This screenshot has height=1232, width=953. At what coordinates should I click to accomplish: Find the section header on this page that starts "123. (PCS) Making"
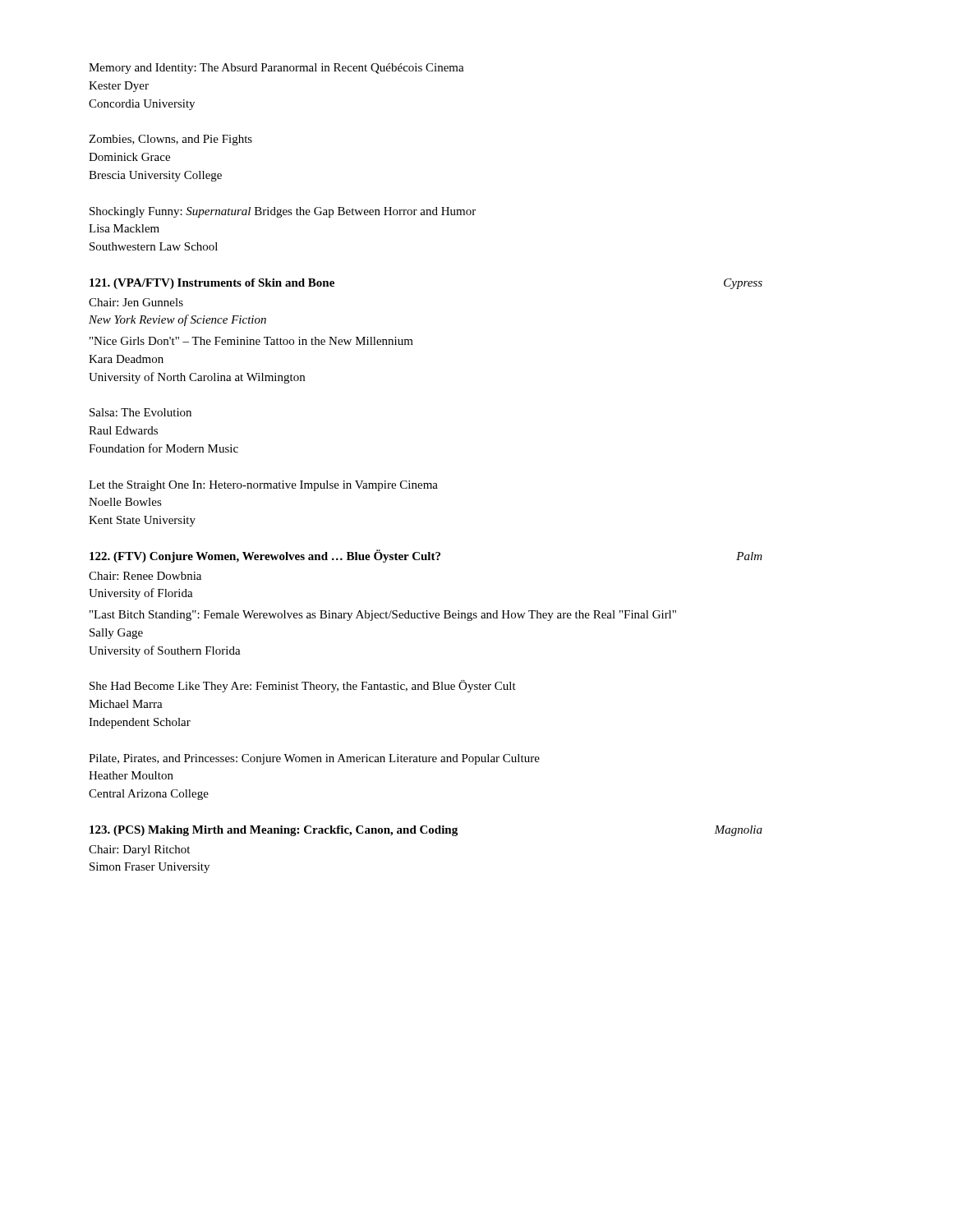click(426, 831)
